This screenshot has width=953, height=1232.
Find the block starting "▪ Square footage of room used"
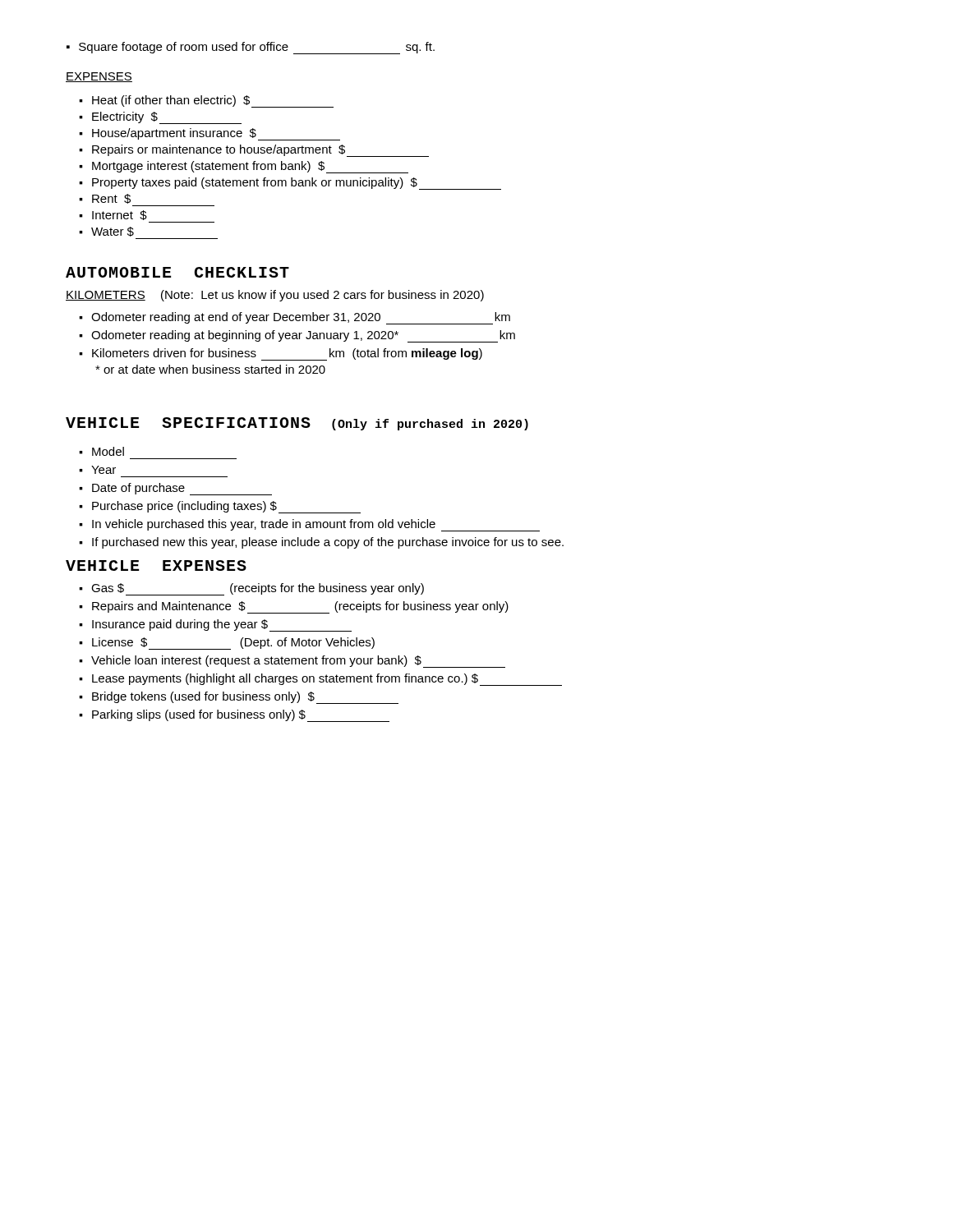tap(251, 47)
